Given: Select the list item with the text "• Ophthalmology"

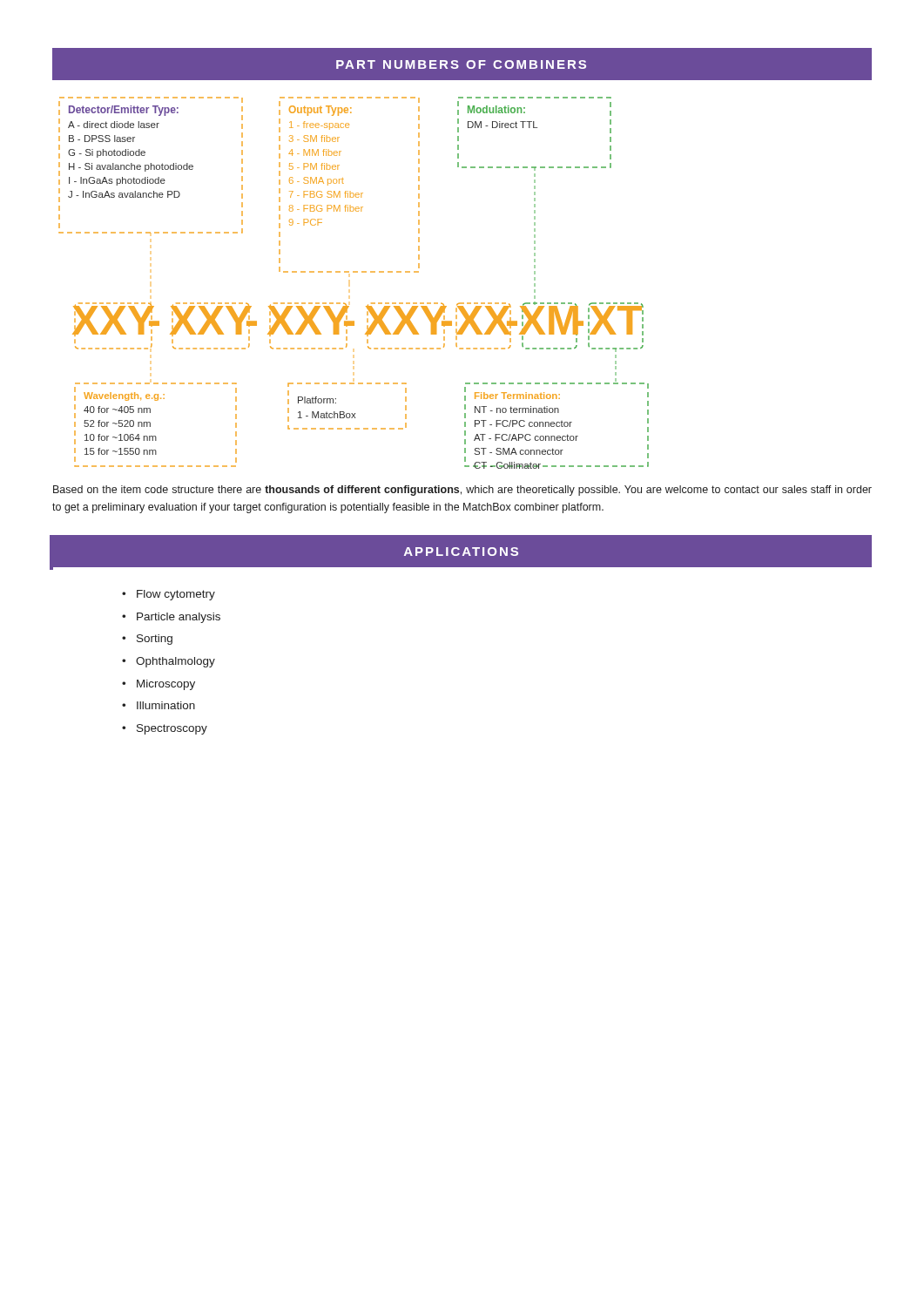Looking at the screenshot, I should (168, 661).
